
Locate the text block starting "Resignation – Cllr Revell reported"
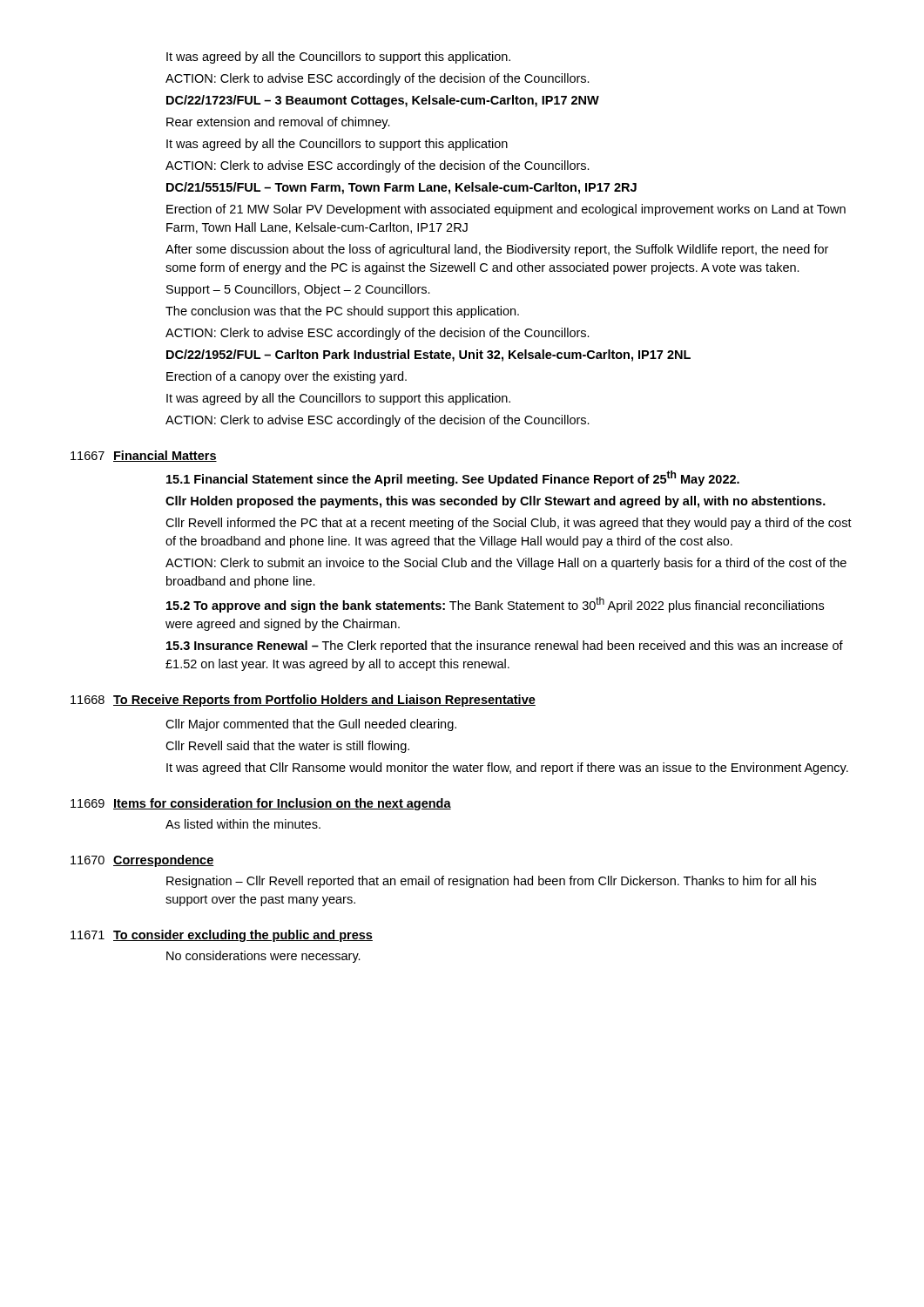tap(510, 891)
